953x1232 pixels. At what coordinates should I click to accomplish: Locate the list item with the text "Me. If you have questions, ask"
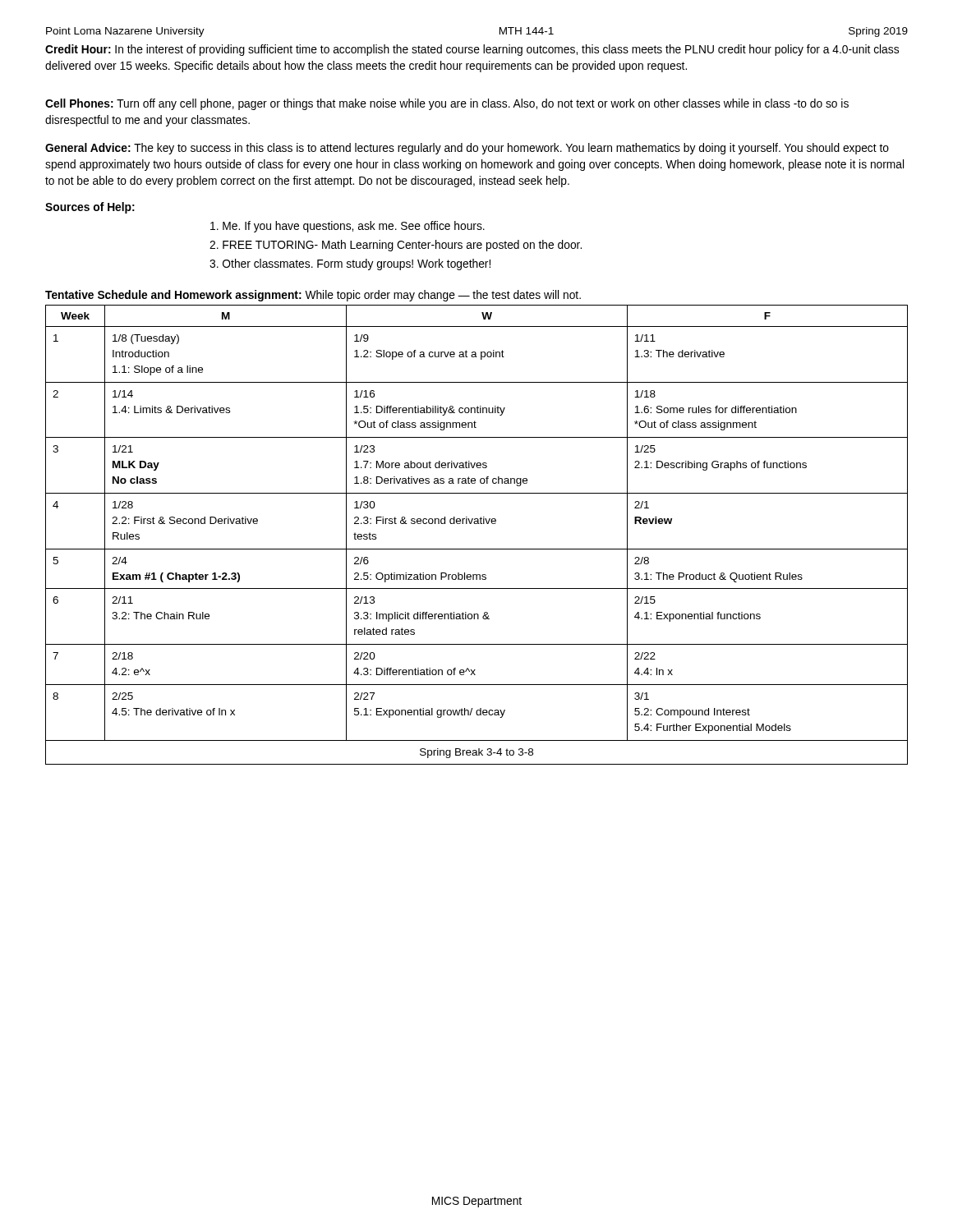click(347, 226)
